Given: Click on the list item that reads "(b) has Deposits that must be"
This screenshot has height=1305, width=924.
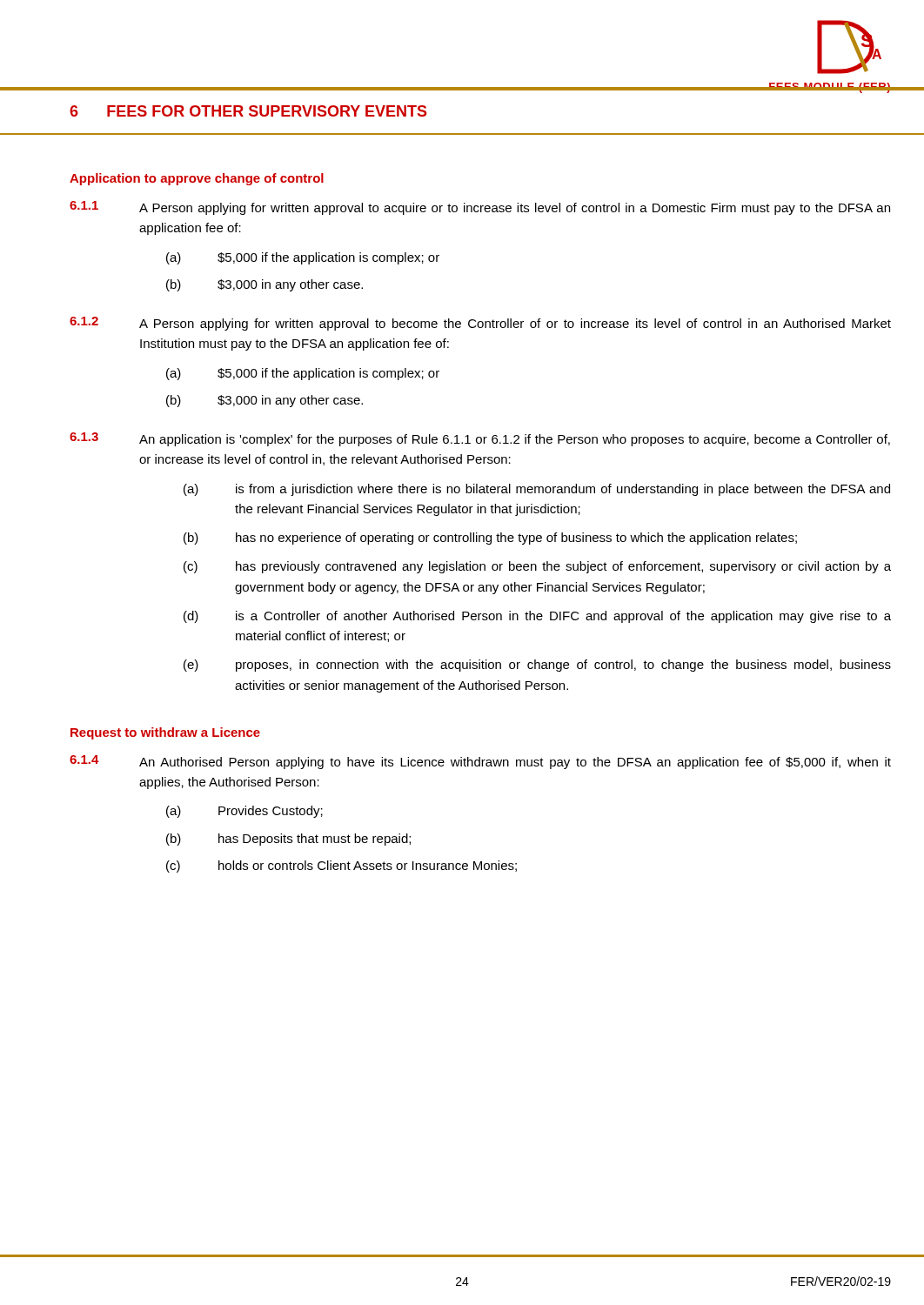Looking at the screenshot, I should [x=288, y=840].
